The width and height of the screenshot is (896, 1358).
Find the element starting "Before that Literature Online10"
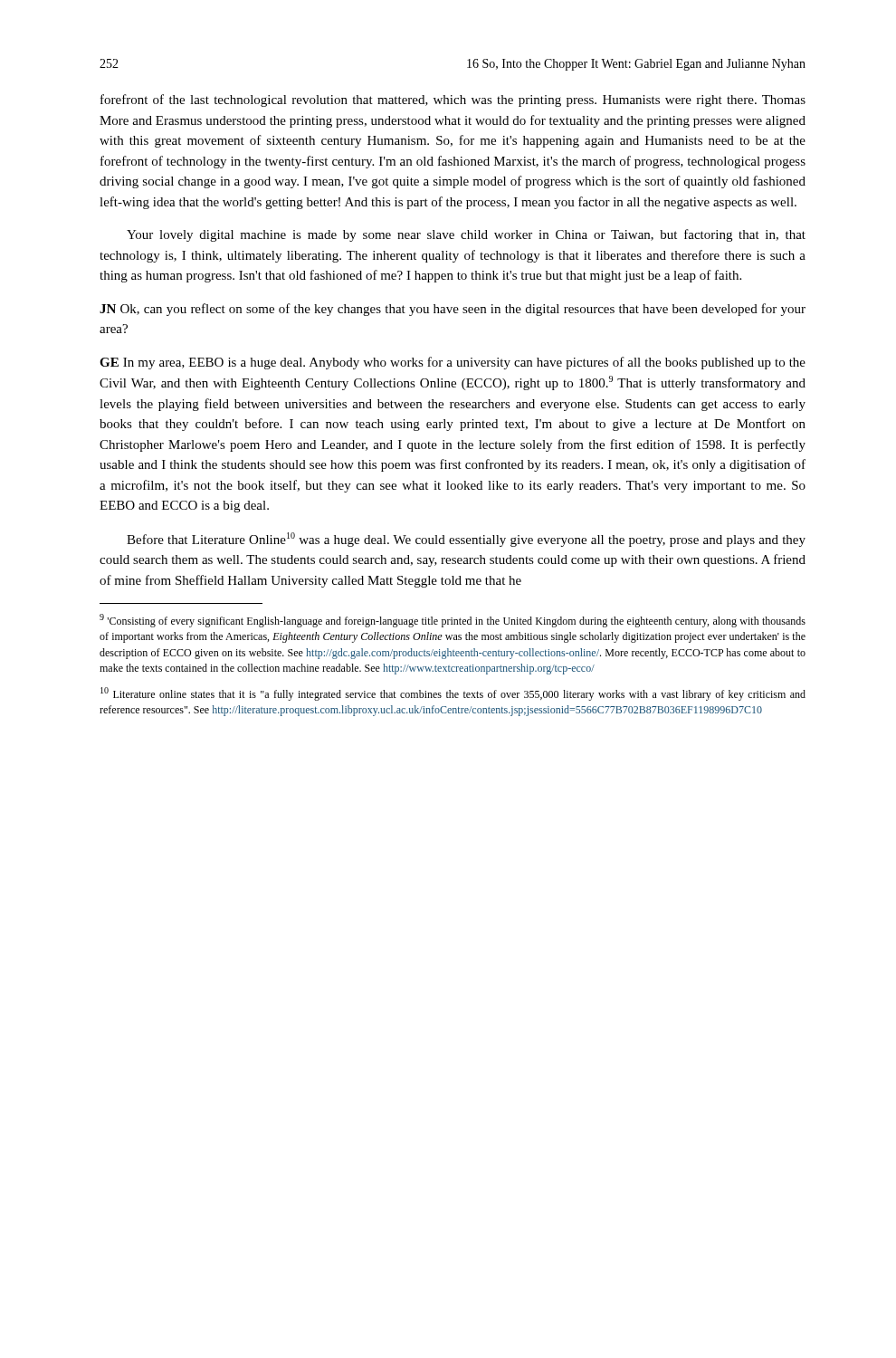click(x=453, y=559)
